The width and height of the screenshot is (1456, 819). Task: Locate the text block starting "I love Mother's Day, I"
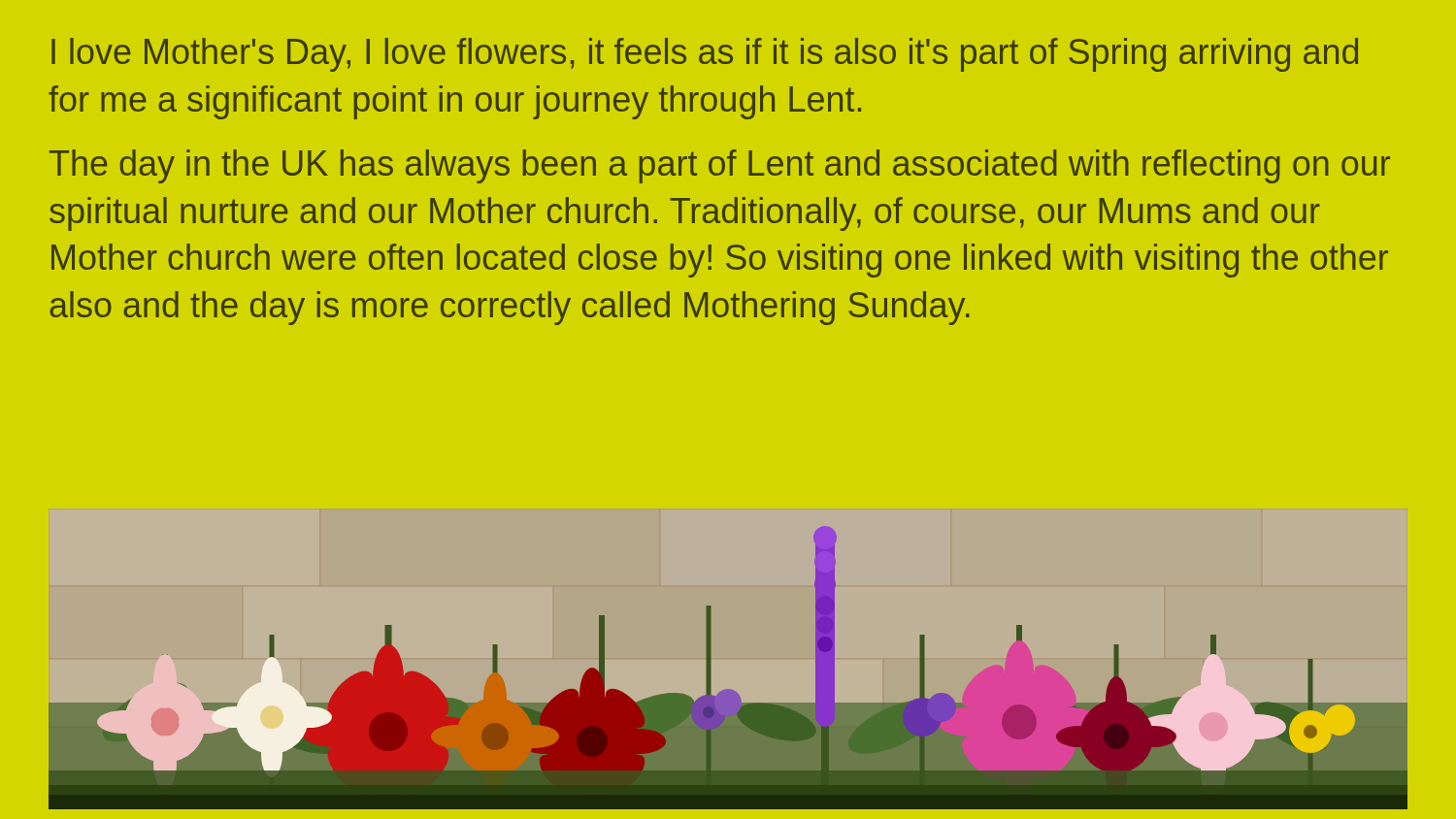[x=704, y=76]
